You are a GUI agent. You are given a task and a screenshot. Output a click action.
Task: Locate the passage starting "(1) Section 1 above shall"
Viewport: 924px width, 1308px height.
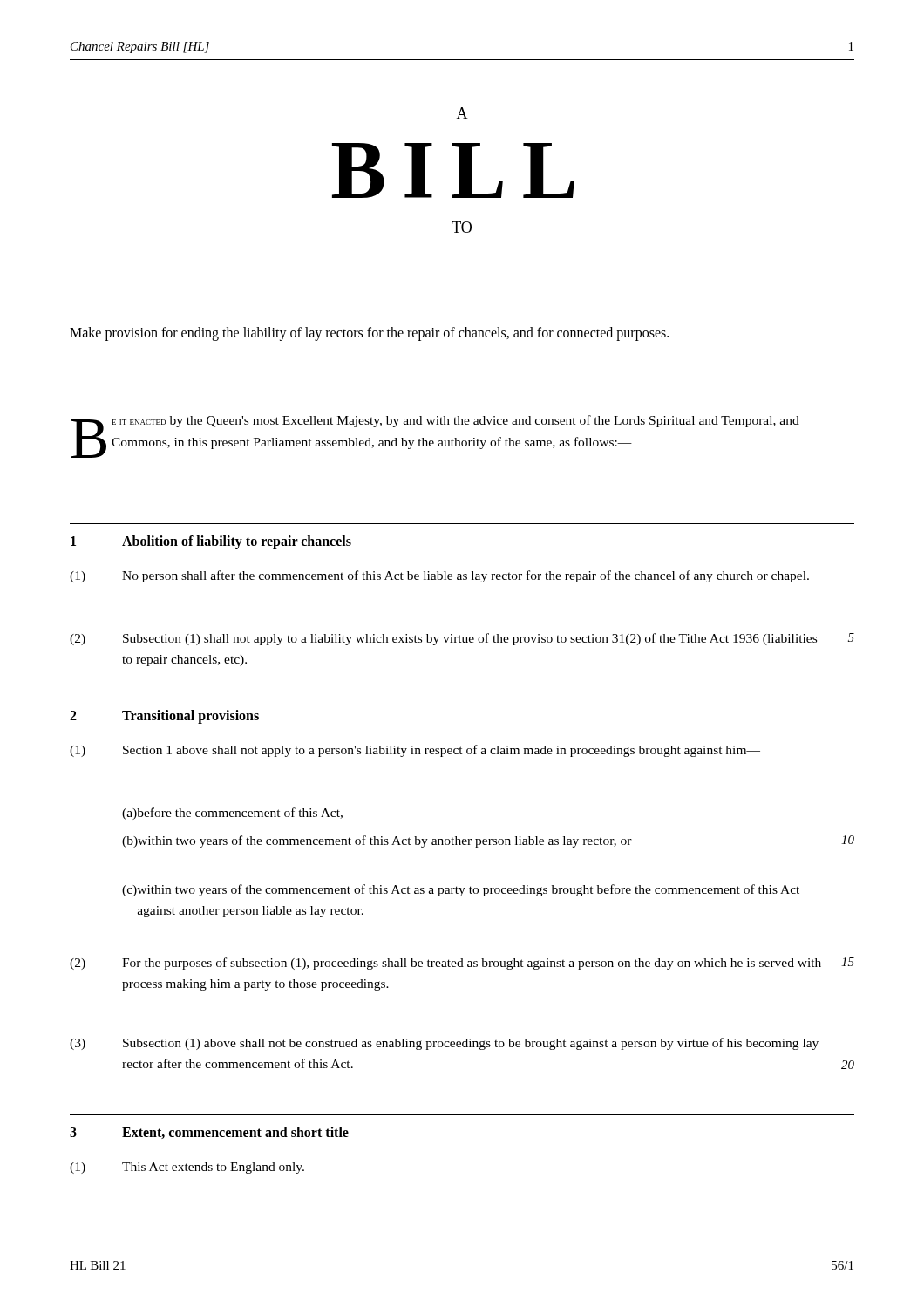(x=449, y=750)
